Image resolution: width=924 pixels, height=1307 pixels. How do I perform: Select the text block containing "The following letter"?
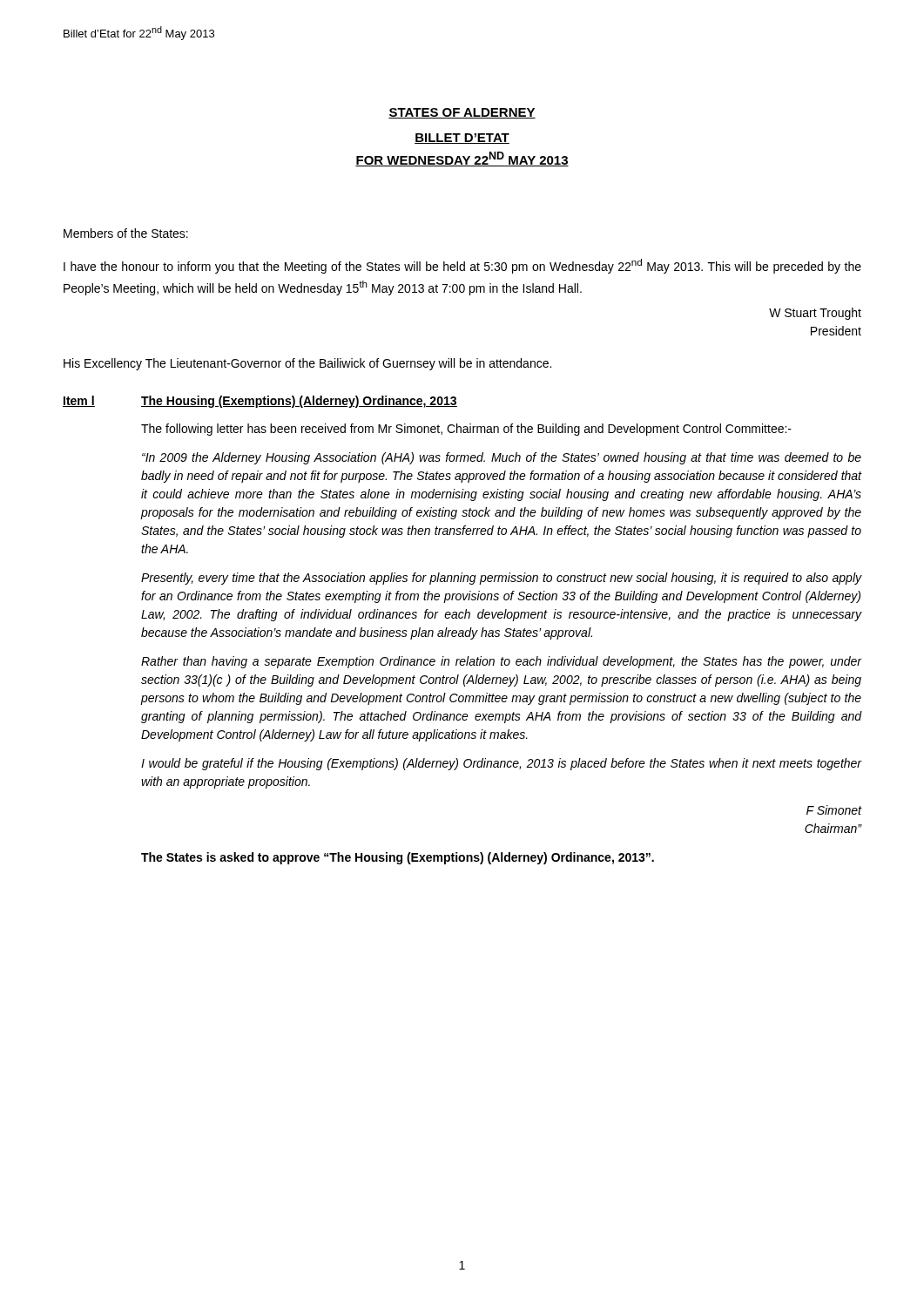click(x=501, y=429)
